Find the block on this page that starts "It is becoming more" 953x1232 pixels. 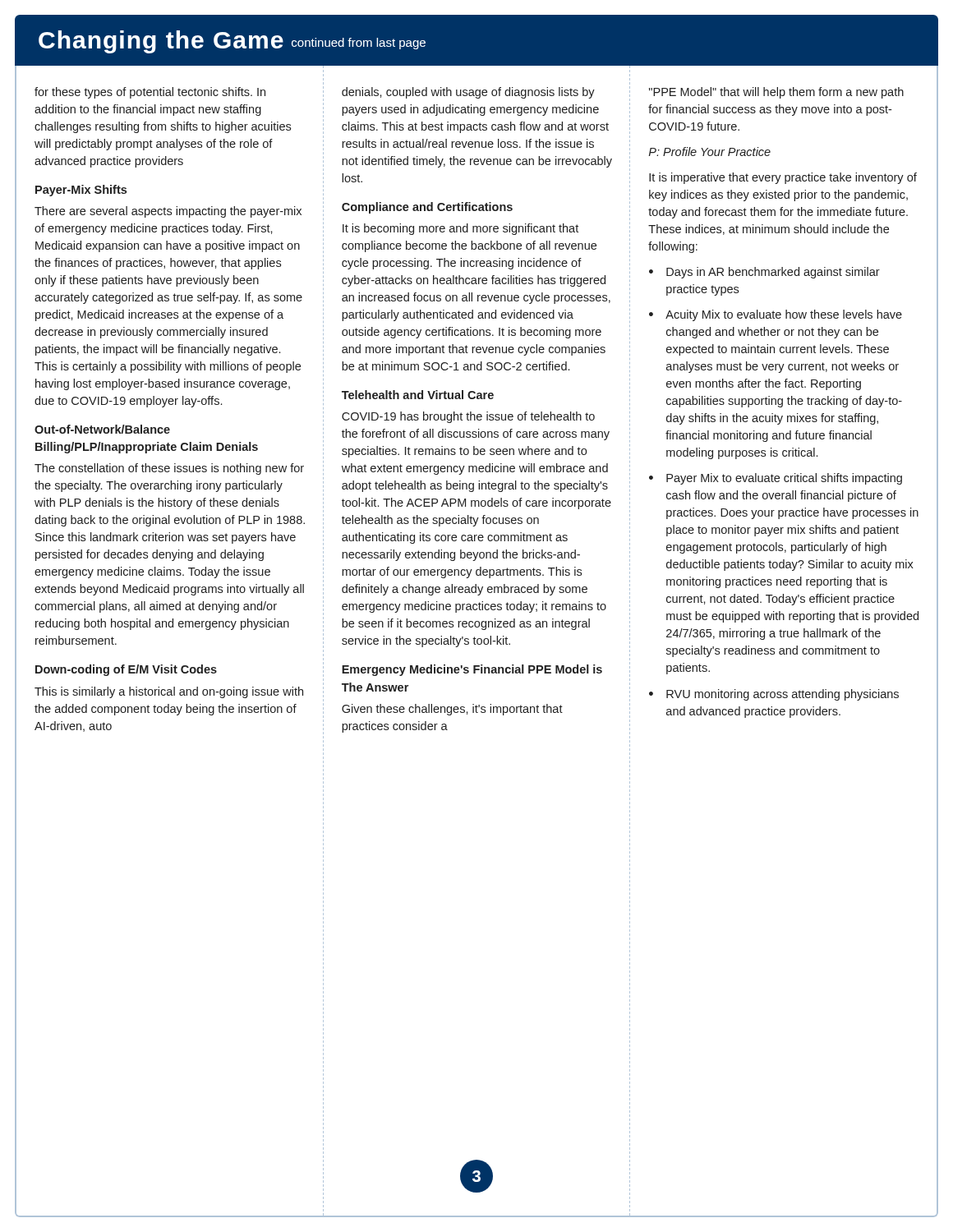tap(477, 298)
